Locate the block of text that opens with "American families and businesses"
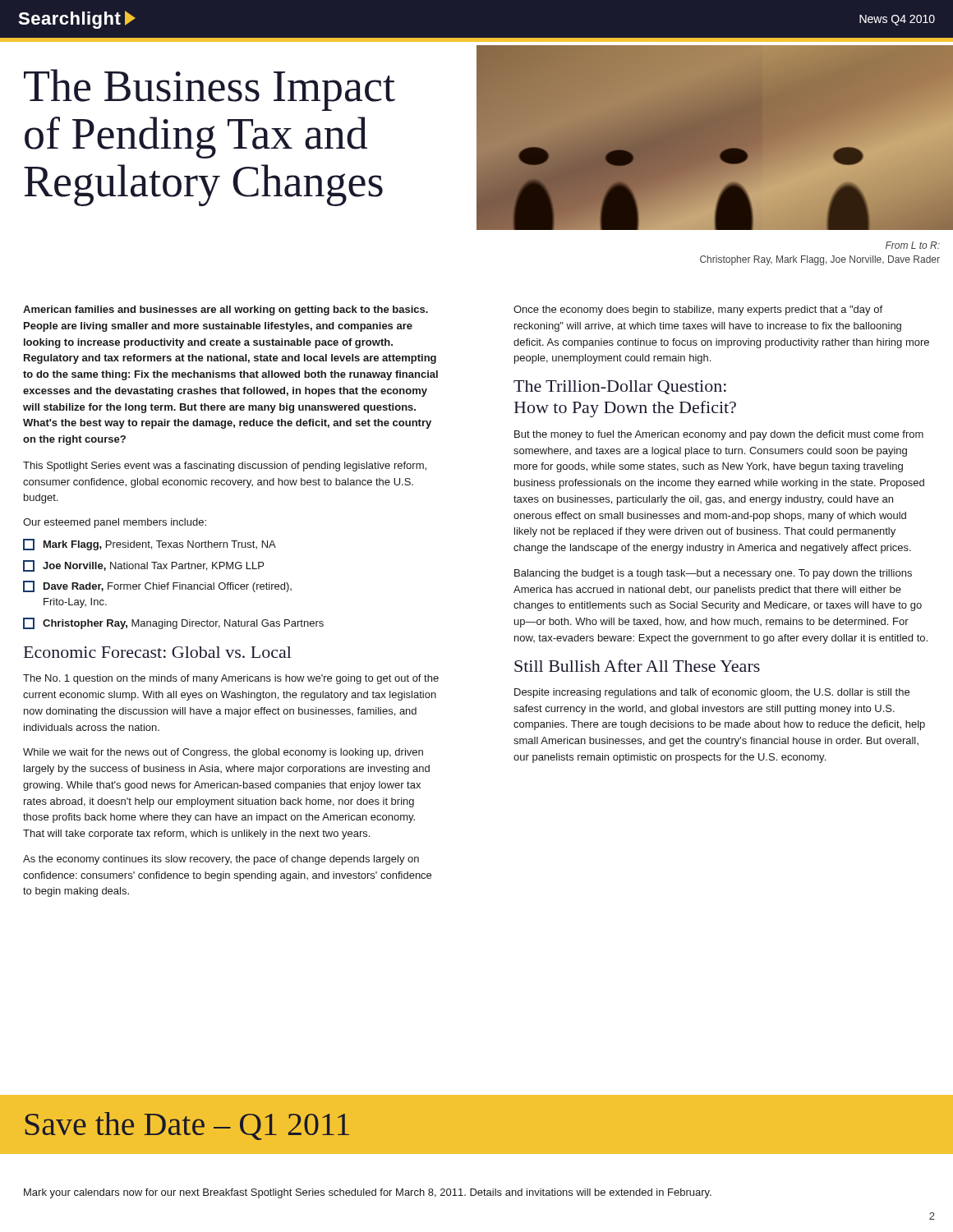The height and width of the screenshot is (1232, 953). click(231, 374)
